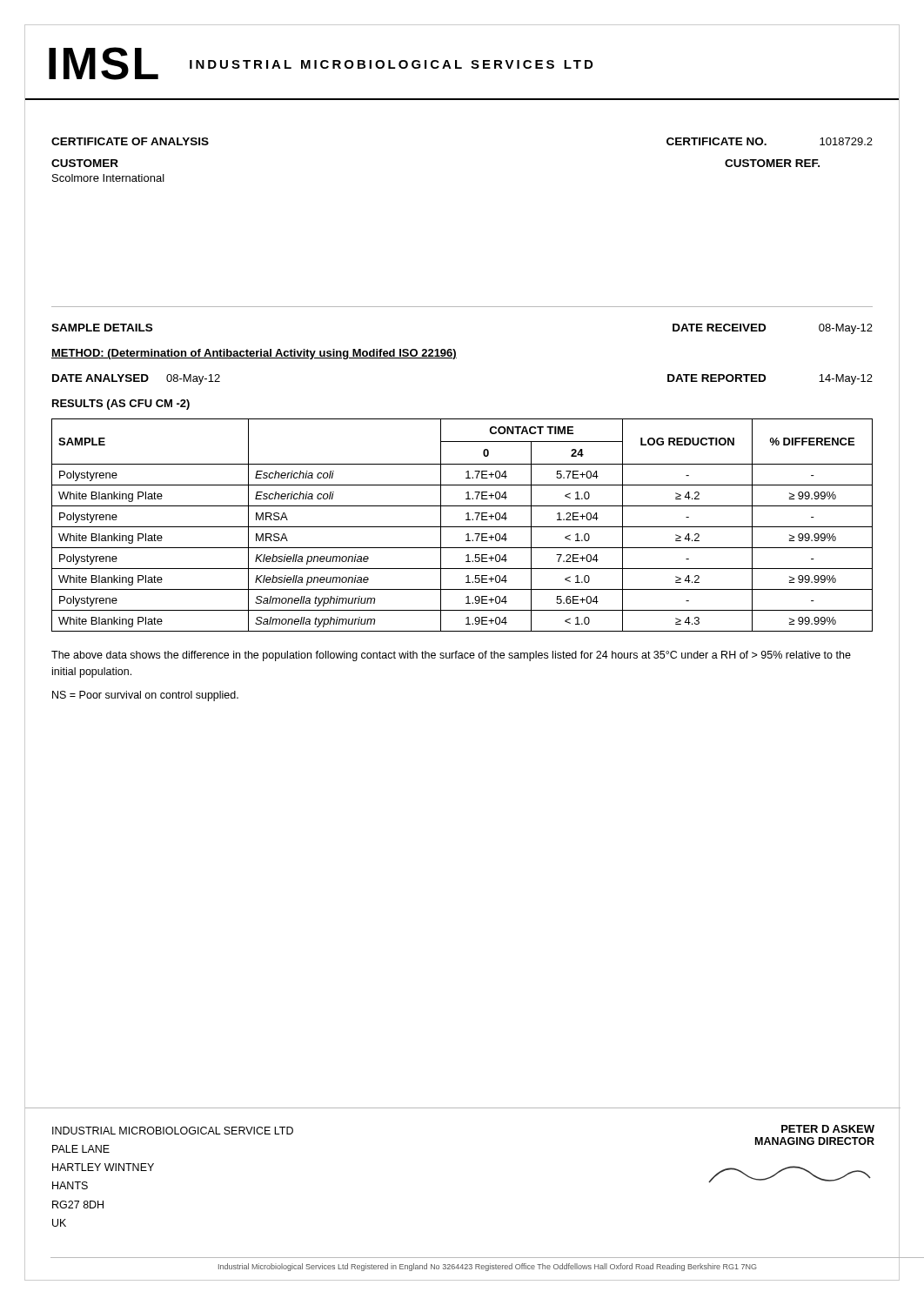
Task: Navigate to the region starting "CERTIFICATE OF ANALYSIS"
Action: coord(130,141)
